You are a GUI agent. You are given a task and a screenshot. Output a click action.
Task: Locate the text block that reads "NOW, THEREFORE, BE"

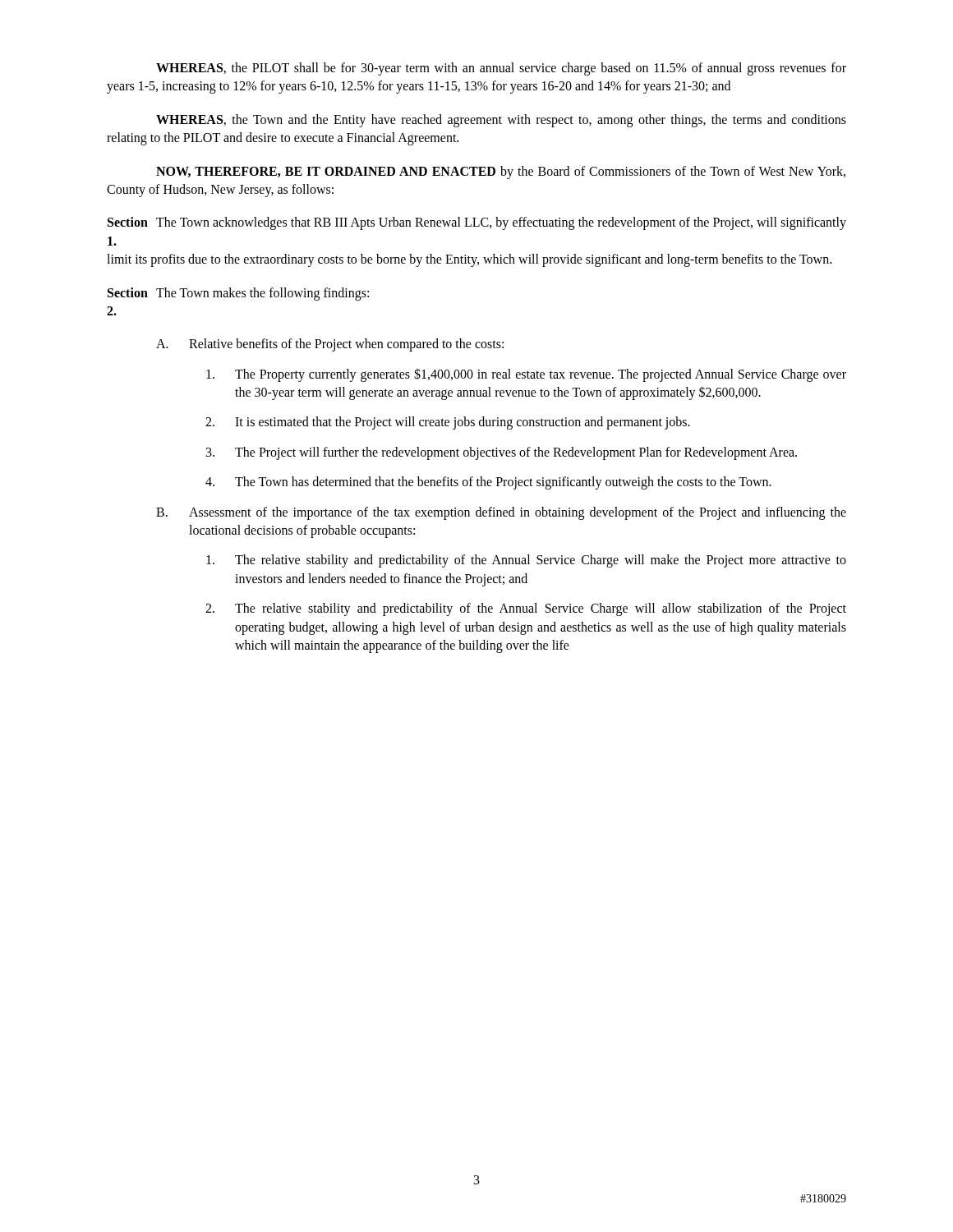(x=476, y=180)
